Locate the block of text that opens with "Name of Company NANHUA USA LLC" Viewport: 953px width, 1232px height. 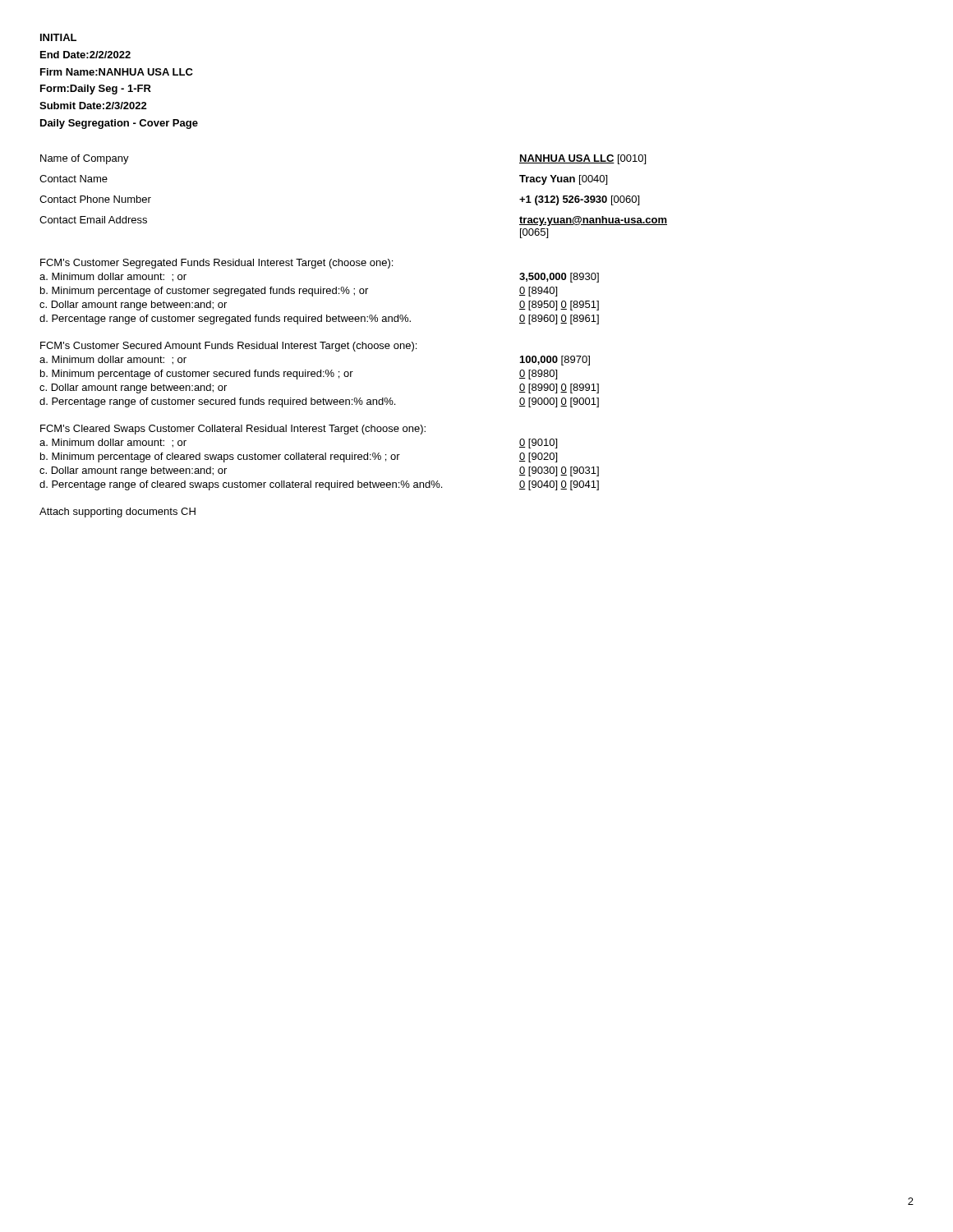[x=86, y=161]
